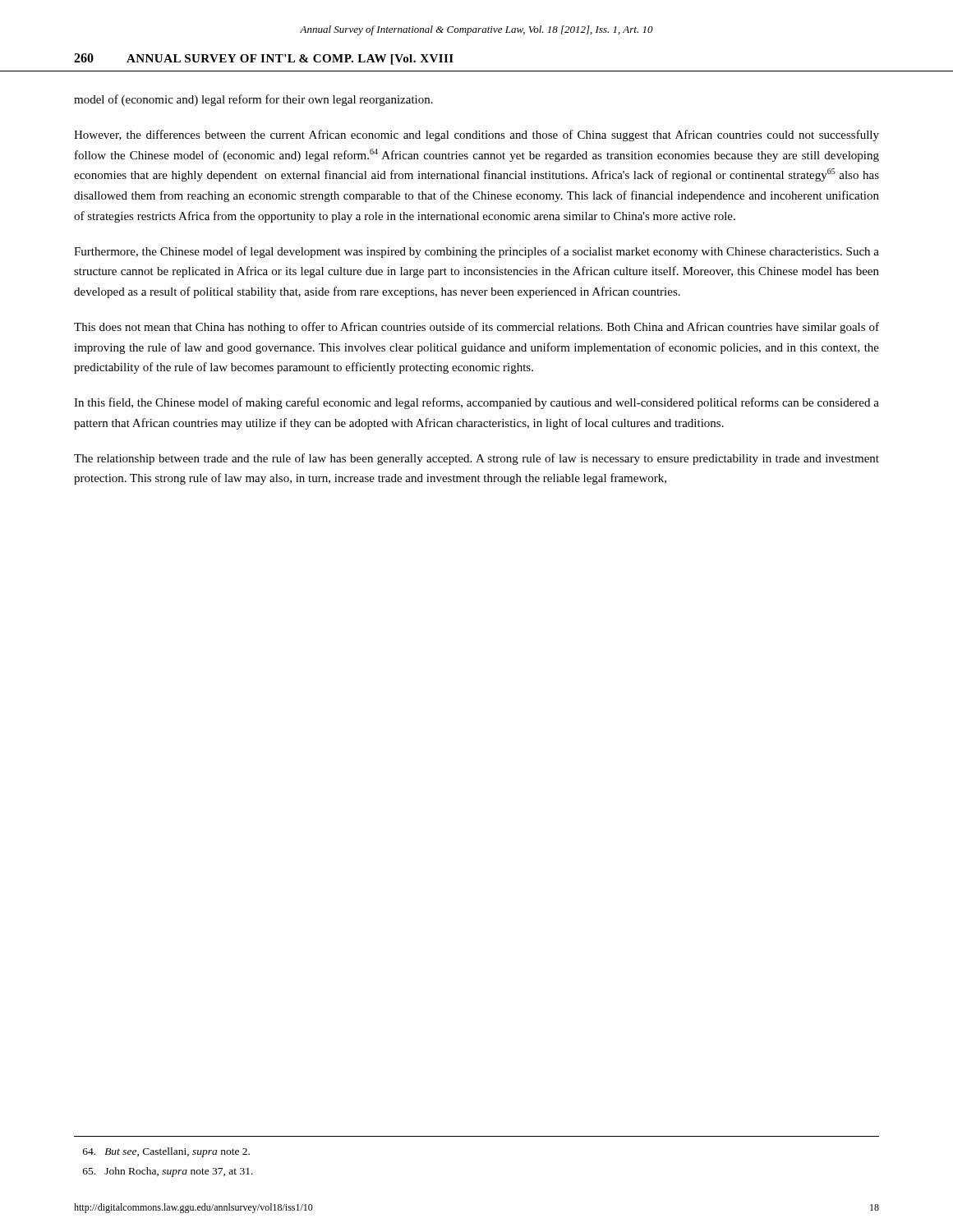The width and height of the screenshot is (953, 1232).
Task: Select the footnote containing "But see, Castellani, supra note 2."
Action: (162, 1151)
